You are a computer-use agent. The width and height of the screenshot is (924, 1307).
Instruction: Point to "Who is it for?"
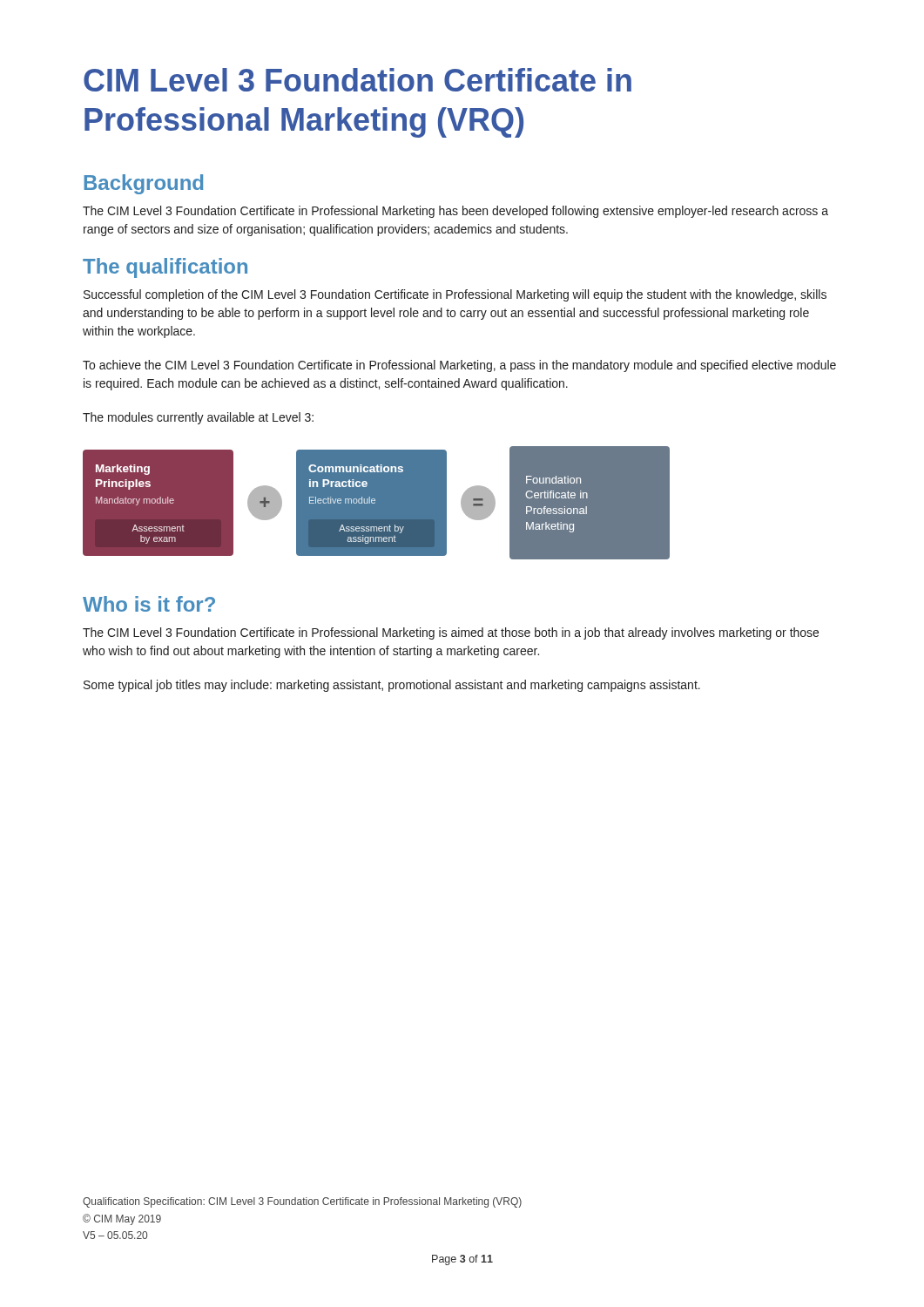pos(149,604)
